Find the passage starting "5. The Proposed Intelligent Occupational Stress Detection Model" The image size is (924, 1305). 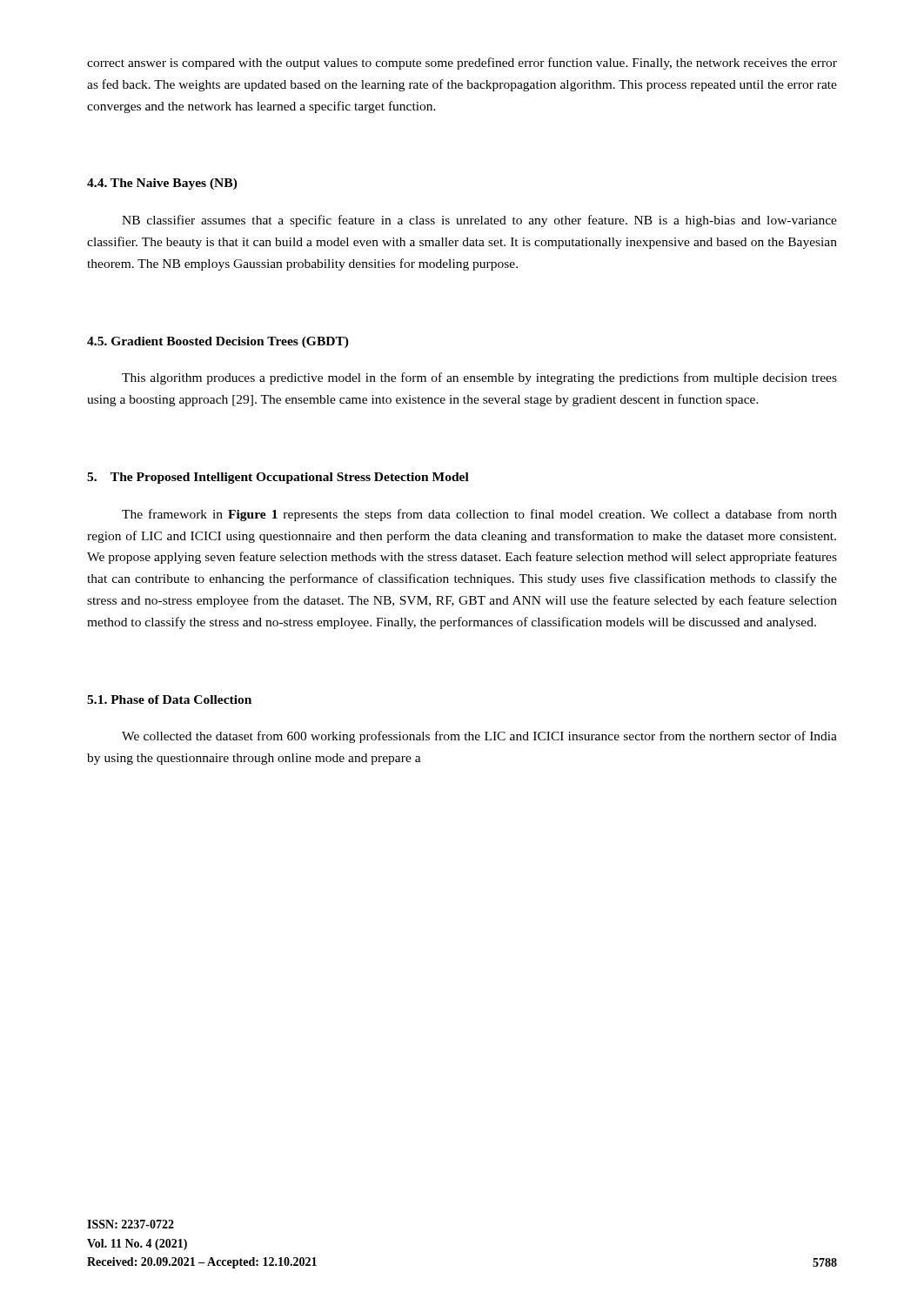(x=278, y=476)
